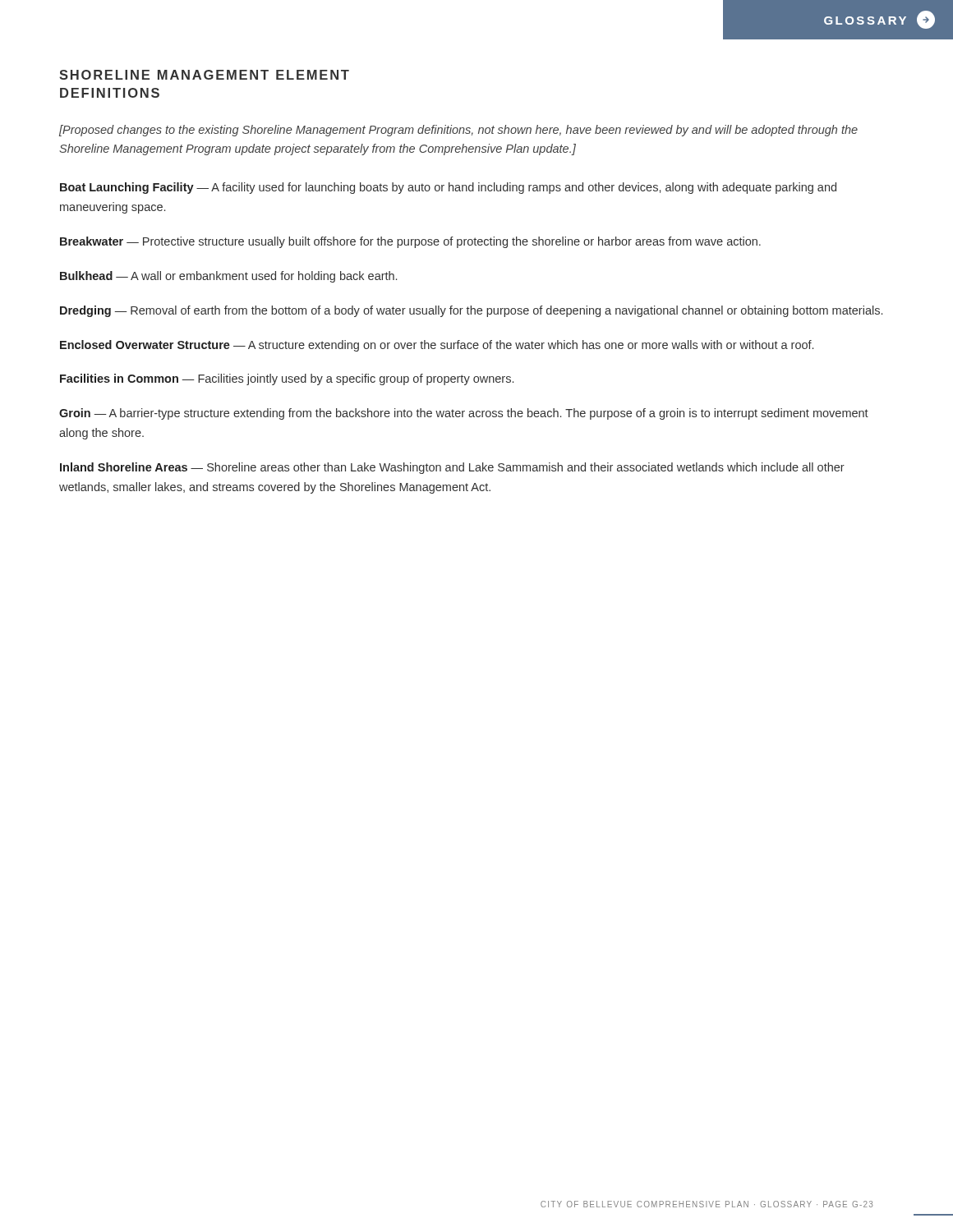
Task: Select the text block that reads "Dredging — Removal of earth"
Action: 471,310
